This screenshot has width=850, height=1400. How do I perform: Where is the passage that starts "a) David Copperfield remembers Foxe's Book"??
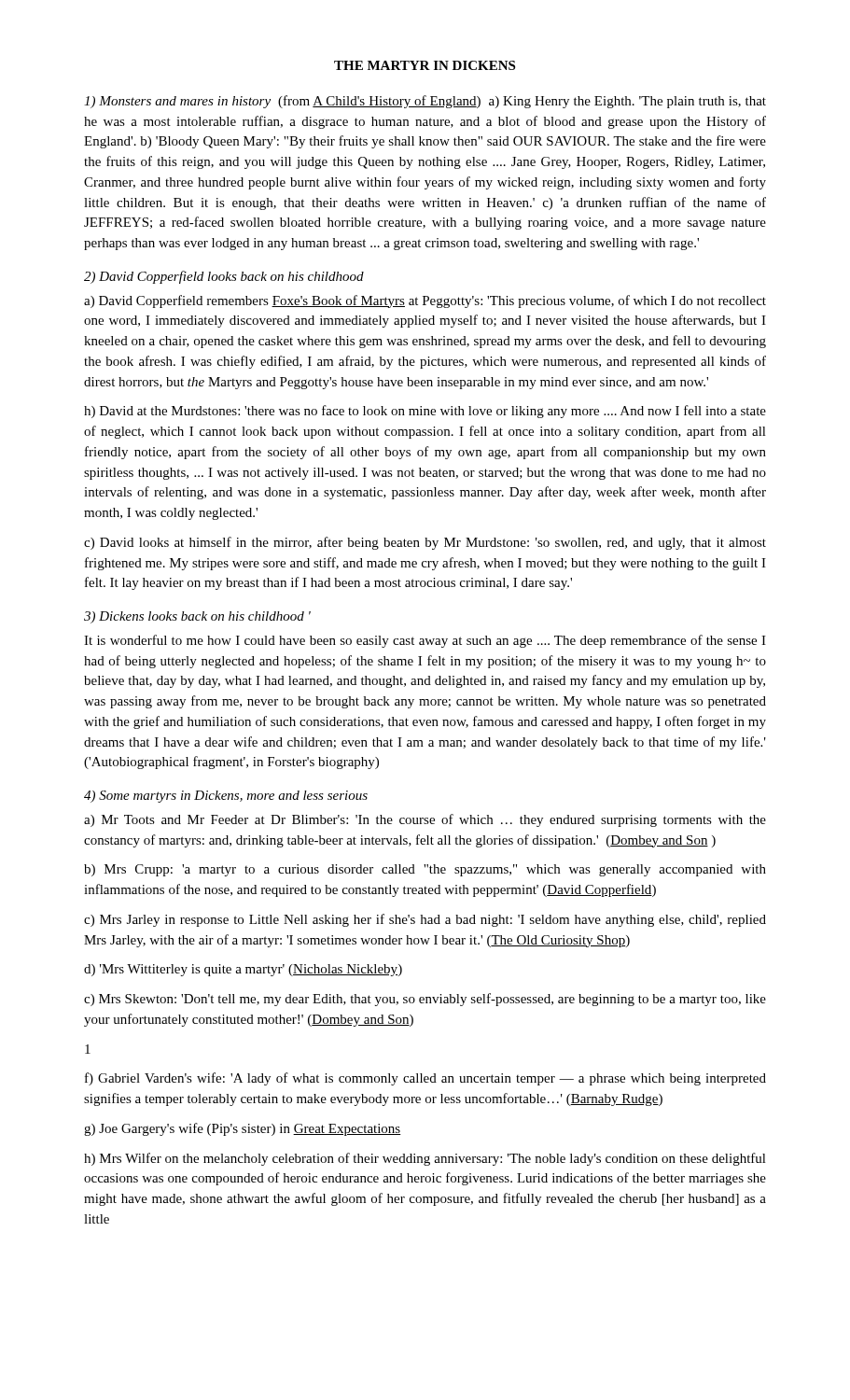pyautogui.click(x=425, y=342)
